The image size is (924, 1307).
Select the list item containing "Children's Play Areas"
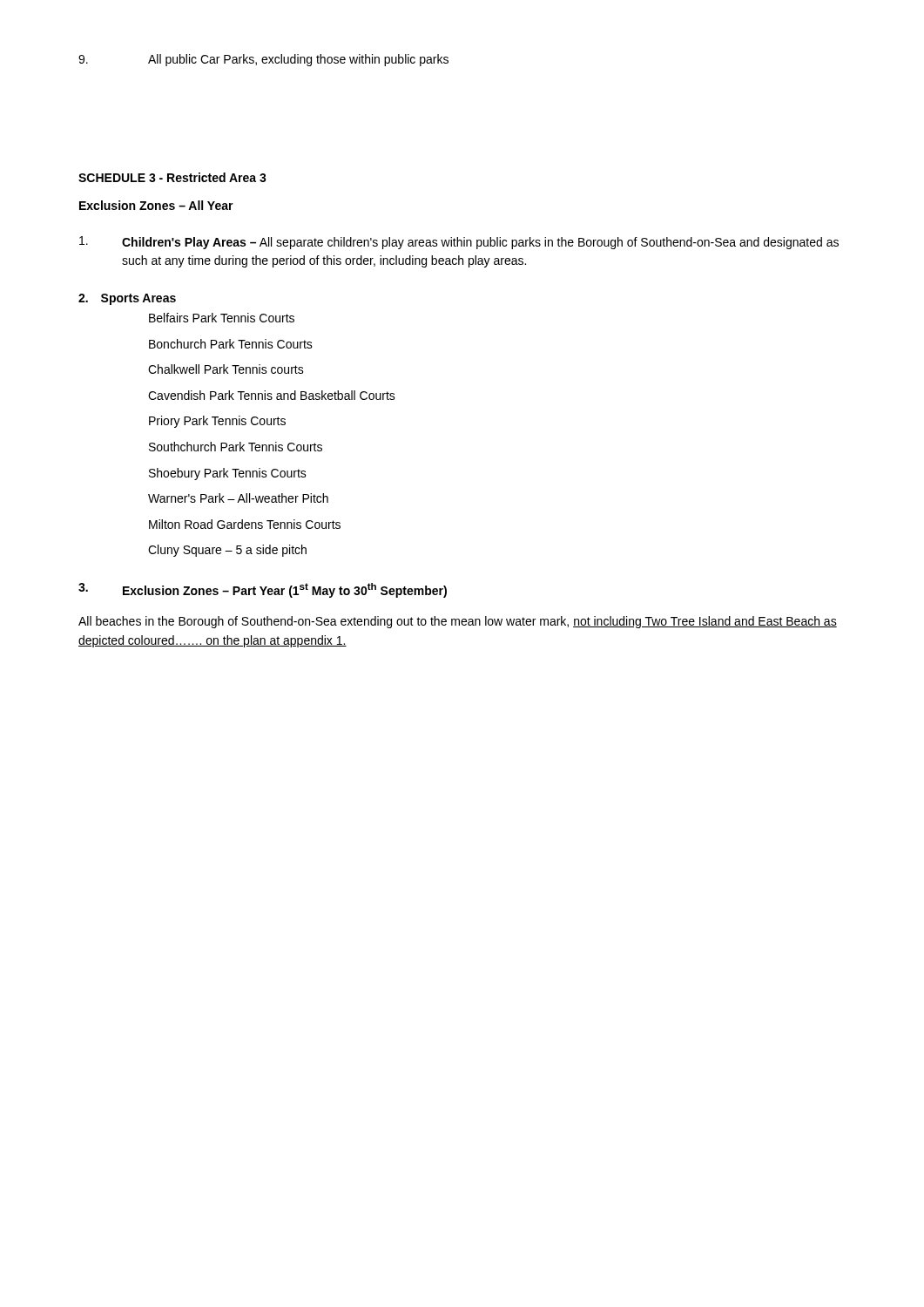click(x=462, y=252)
